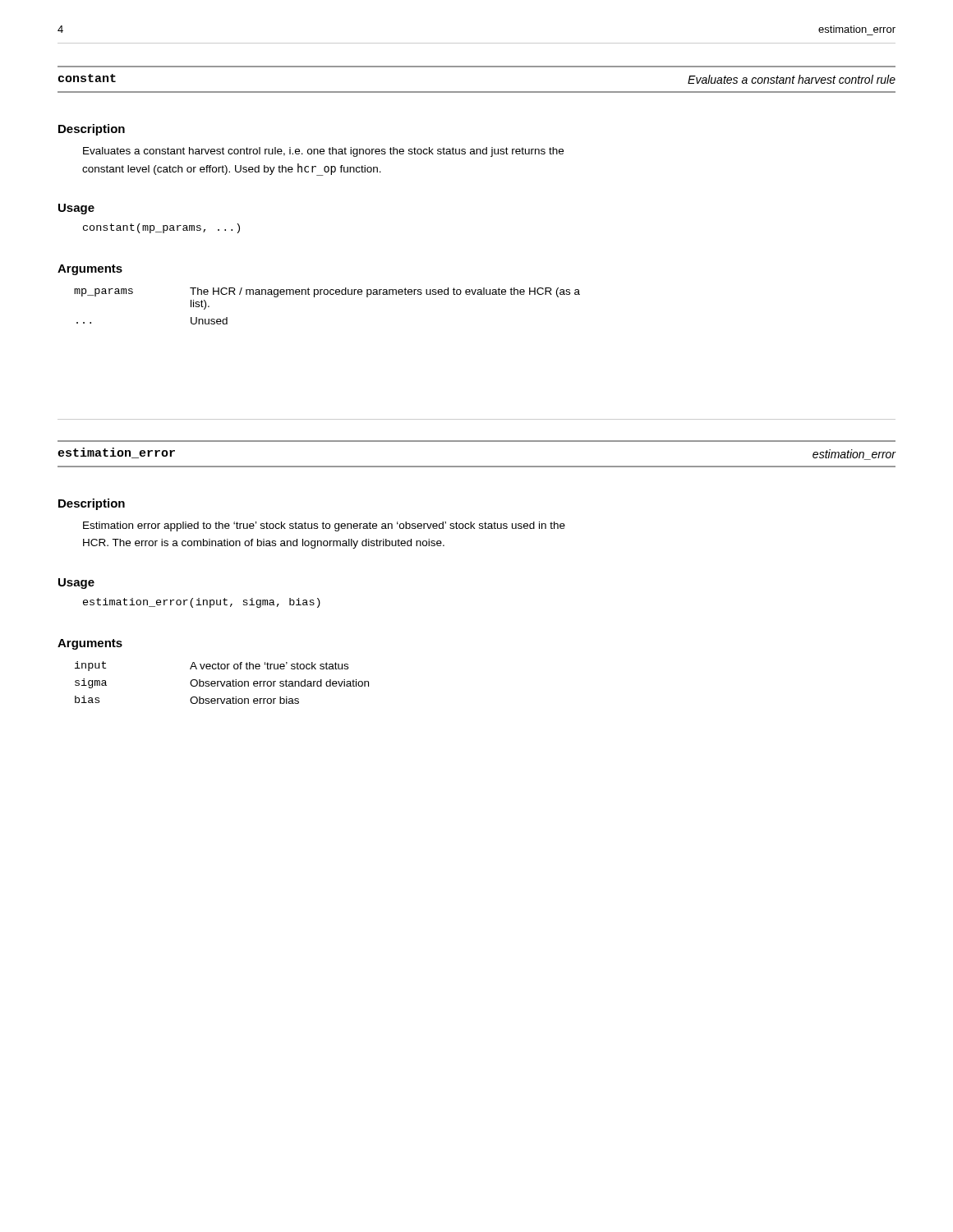The width and height of the screenshot is (953, 1232).
Task: Click on the section header that reads "estimation_error estimation_error"
Action: click(x=476, y=454)
